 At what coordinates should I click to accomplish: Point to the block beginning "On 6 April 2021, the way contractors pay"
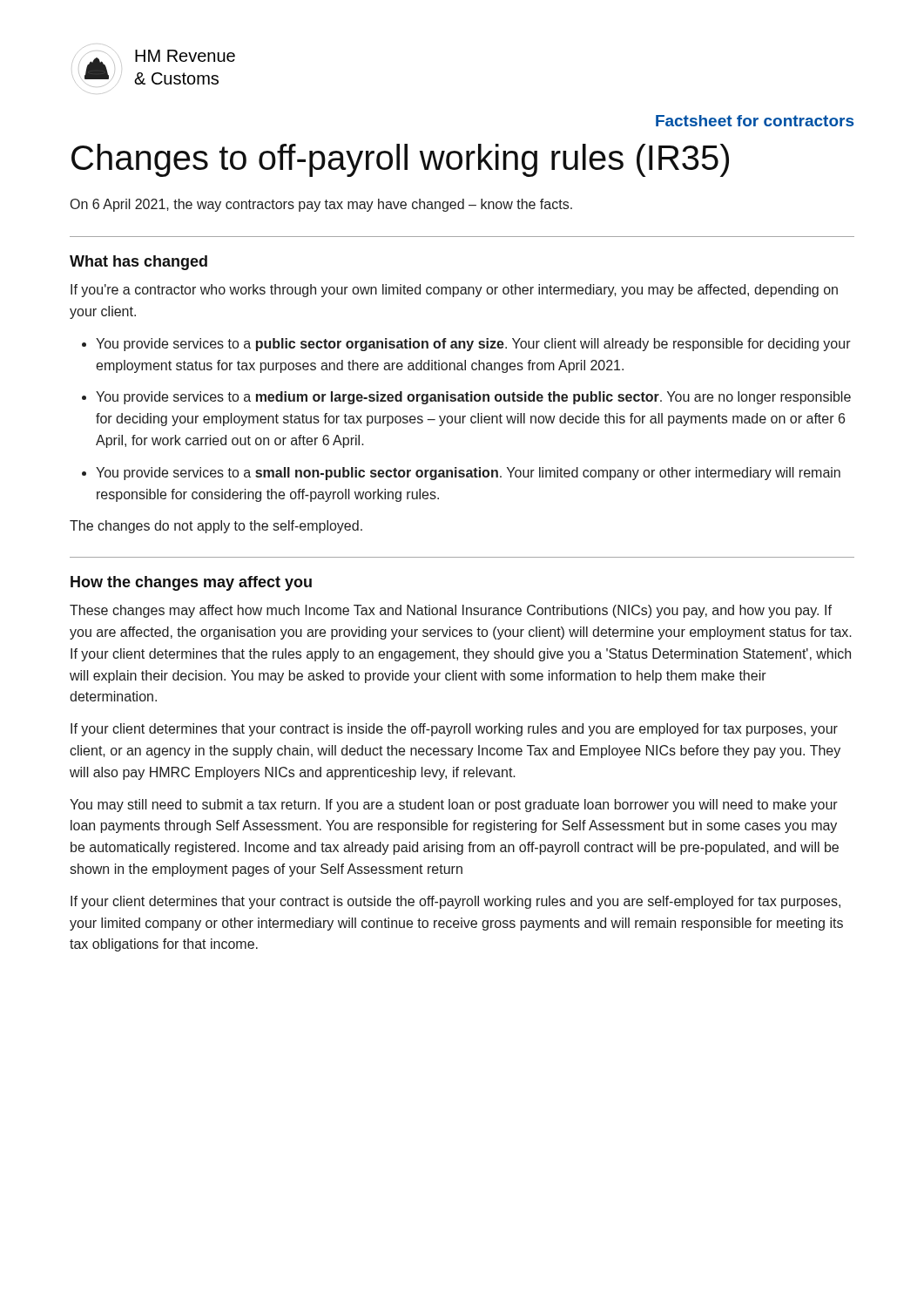click(321, 204)
